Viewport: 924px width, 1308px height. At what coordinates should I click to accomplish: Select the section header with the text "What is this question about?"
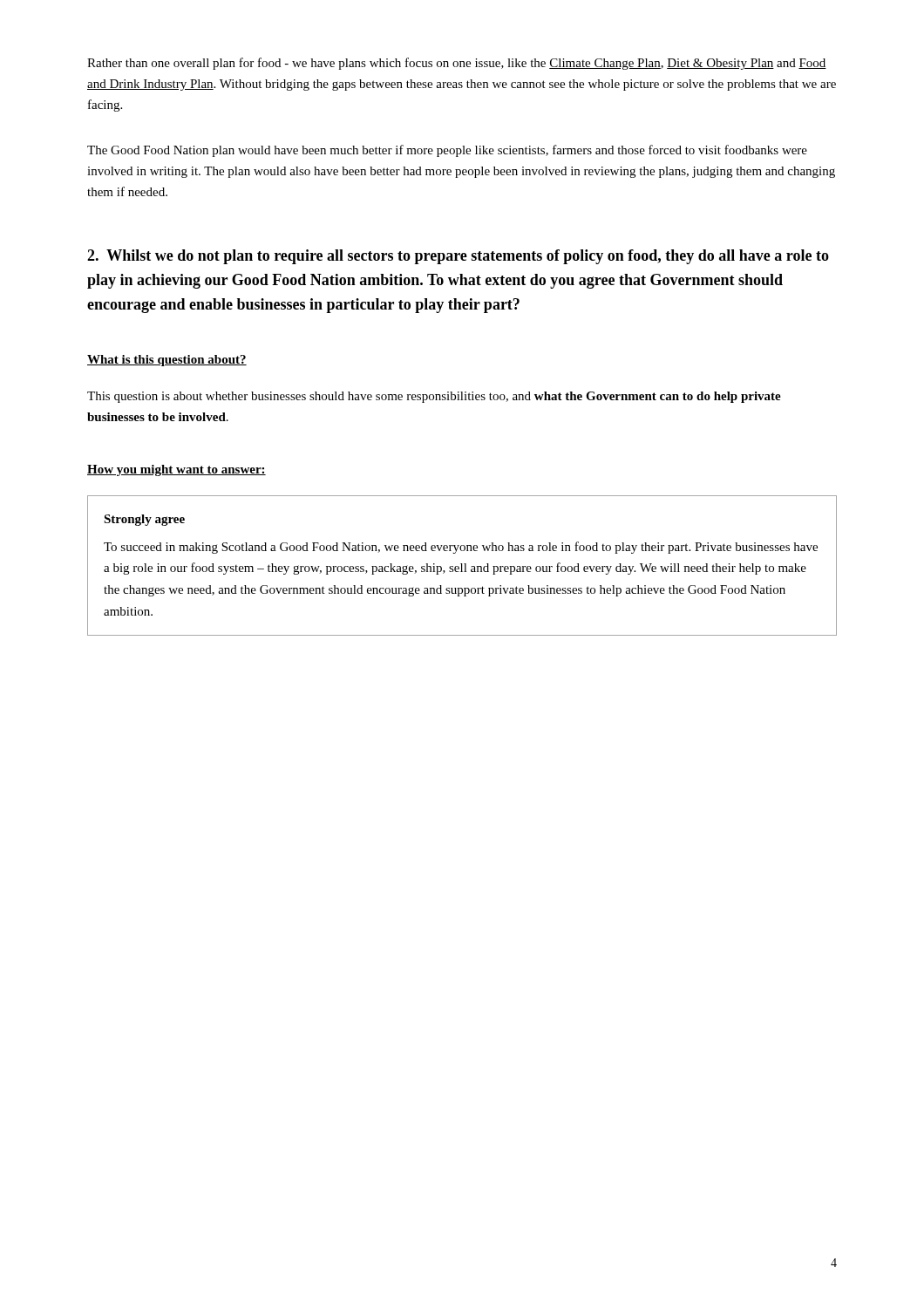pos(167,359)
